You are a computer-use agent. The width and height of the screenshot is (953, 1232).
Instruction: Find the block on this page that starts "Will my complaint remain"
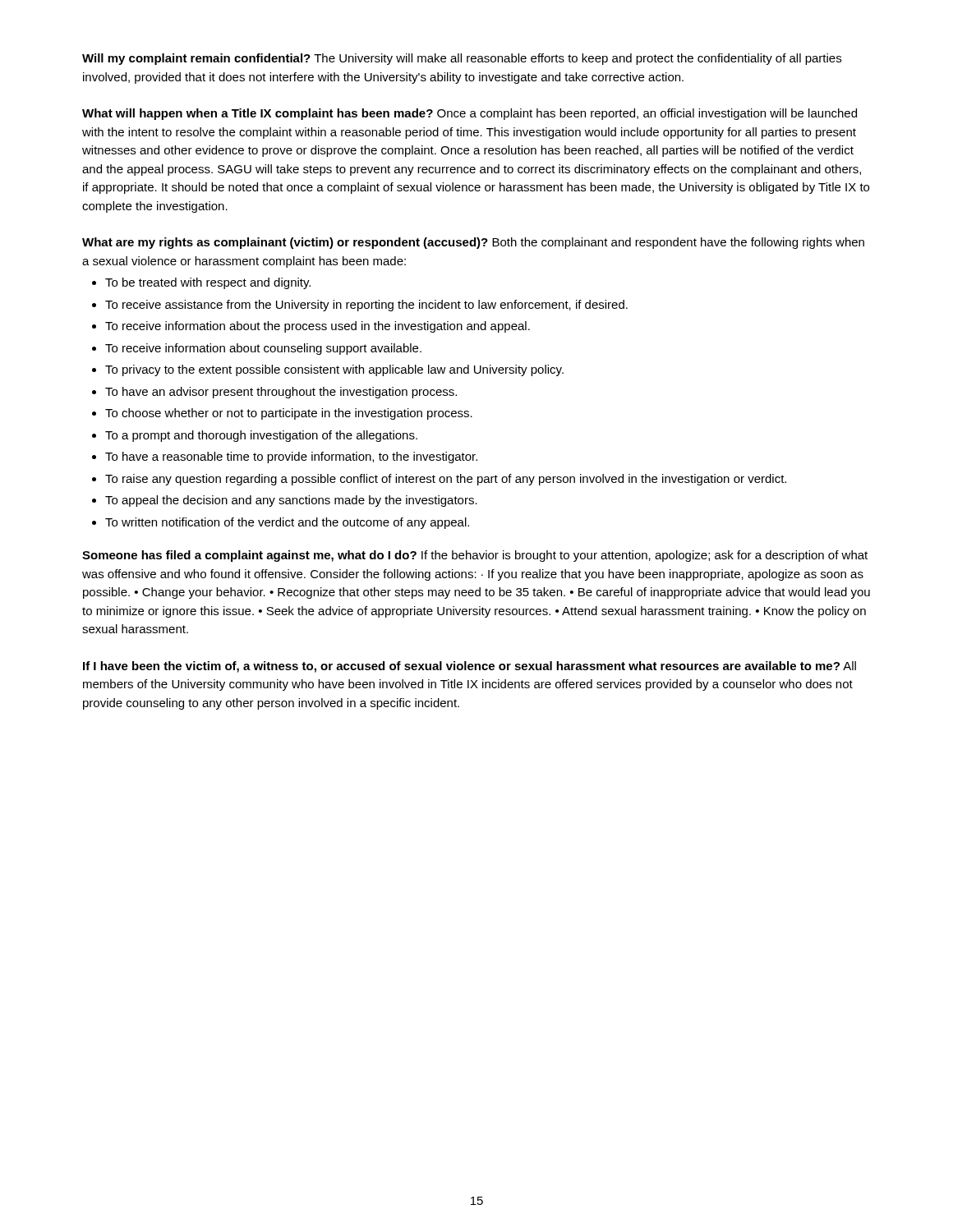476,68
